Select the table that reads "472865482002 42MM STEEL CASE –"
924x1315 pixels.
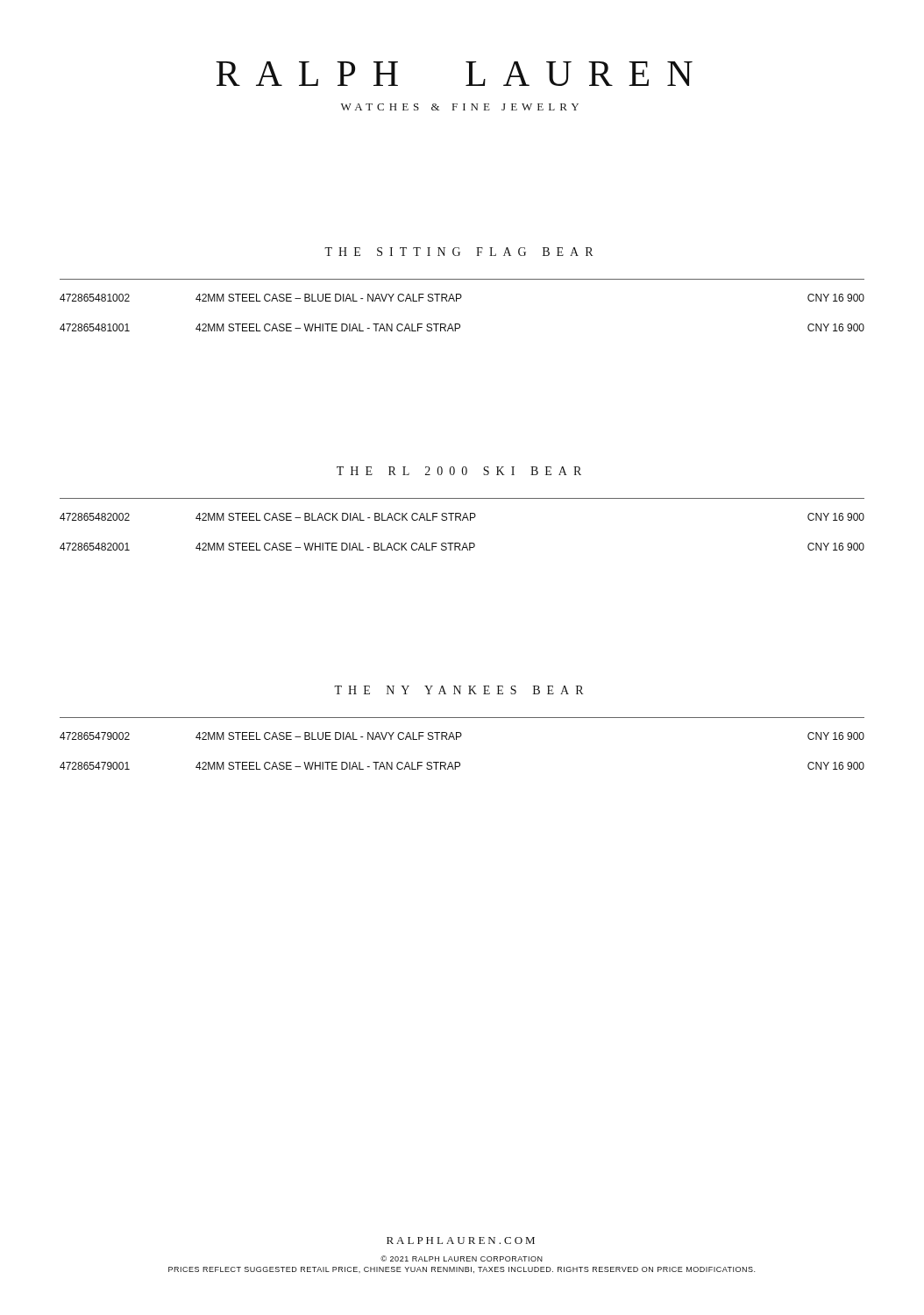(462, 532)
